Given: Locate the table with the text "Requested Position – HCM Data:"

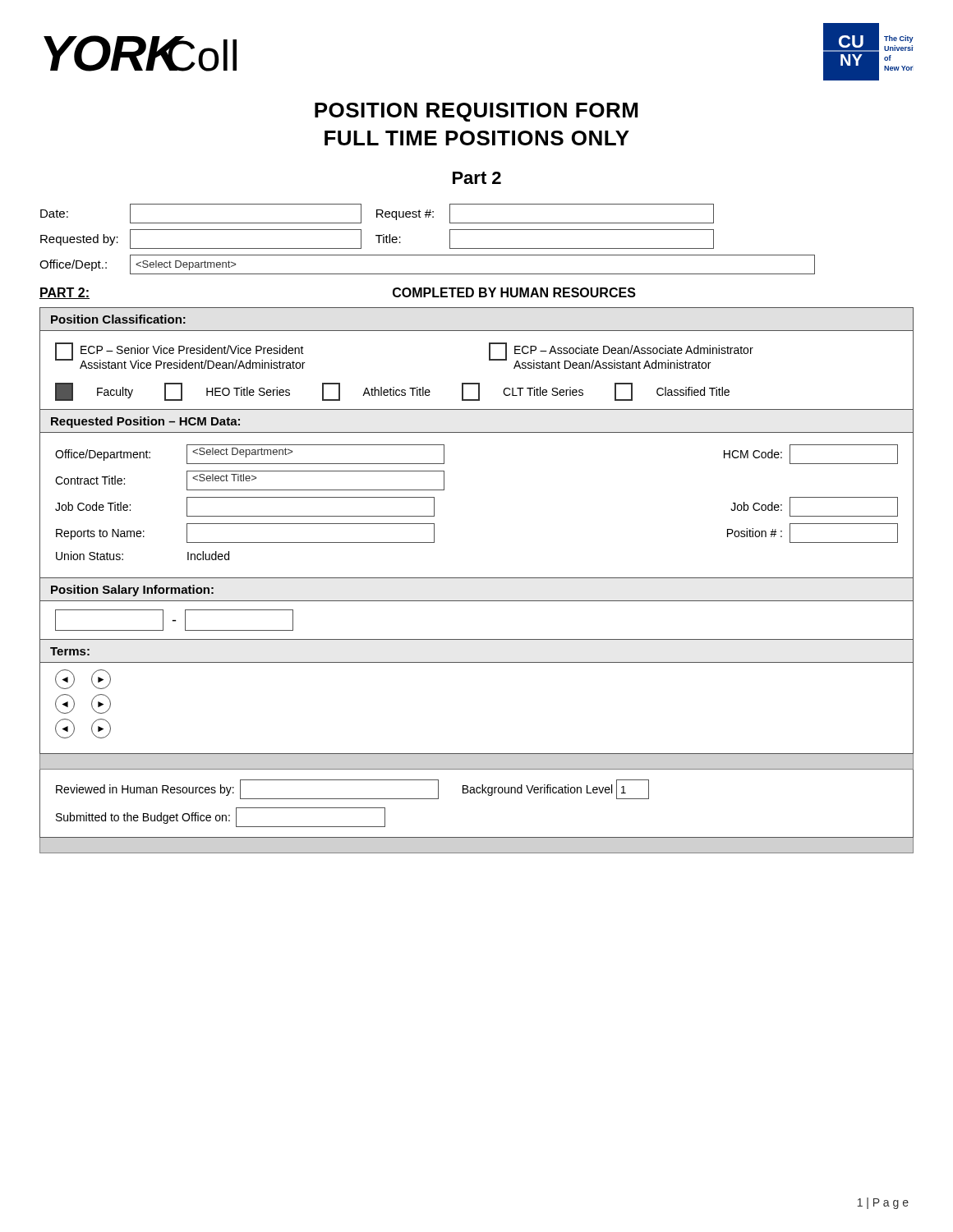Looking at the screenshot, I should click(476, 494).
